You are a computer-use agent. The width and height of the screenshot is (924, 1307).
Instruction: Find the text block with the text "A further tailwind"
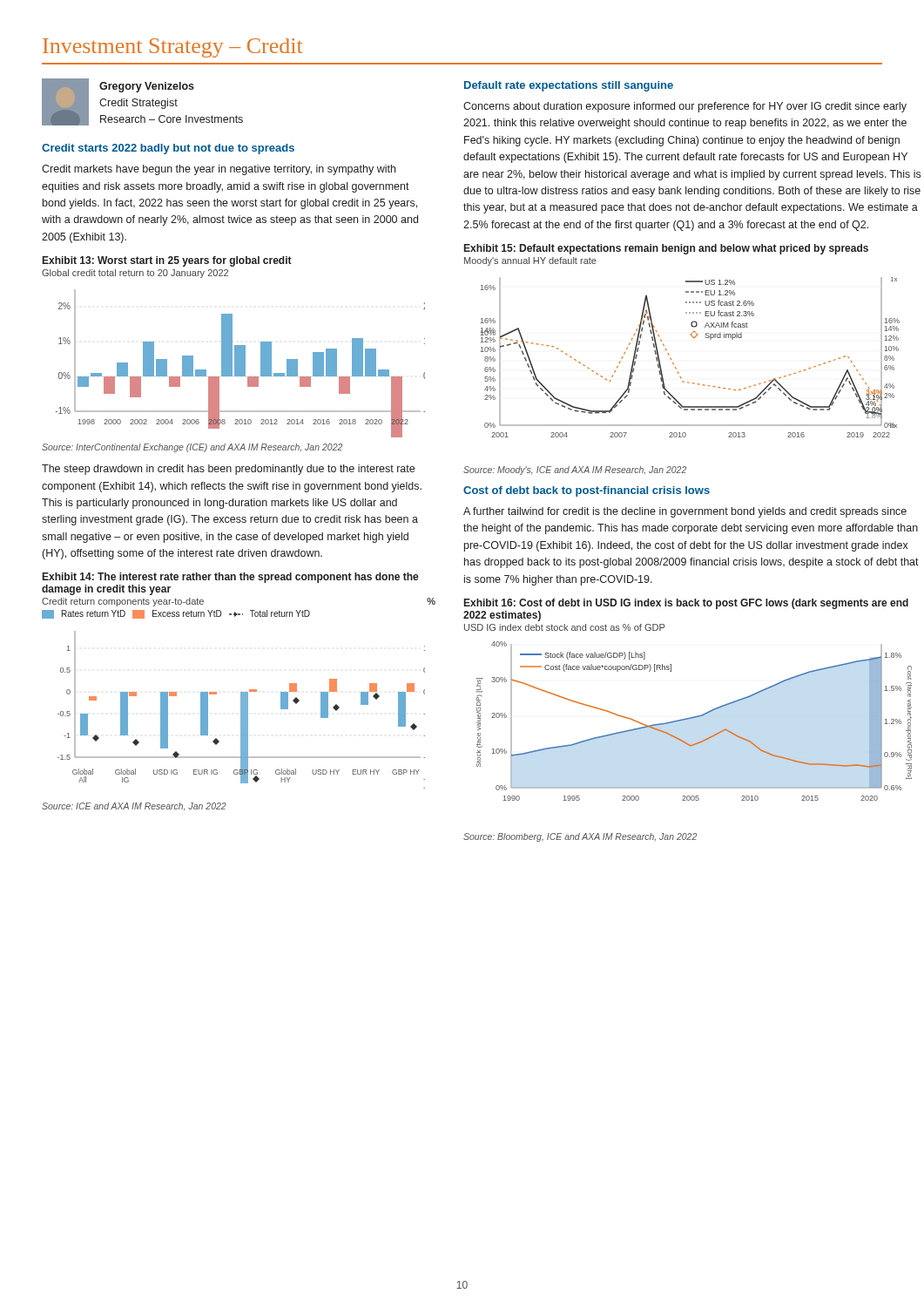(x=691, y=545)
